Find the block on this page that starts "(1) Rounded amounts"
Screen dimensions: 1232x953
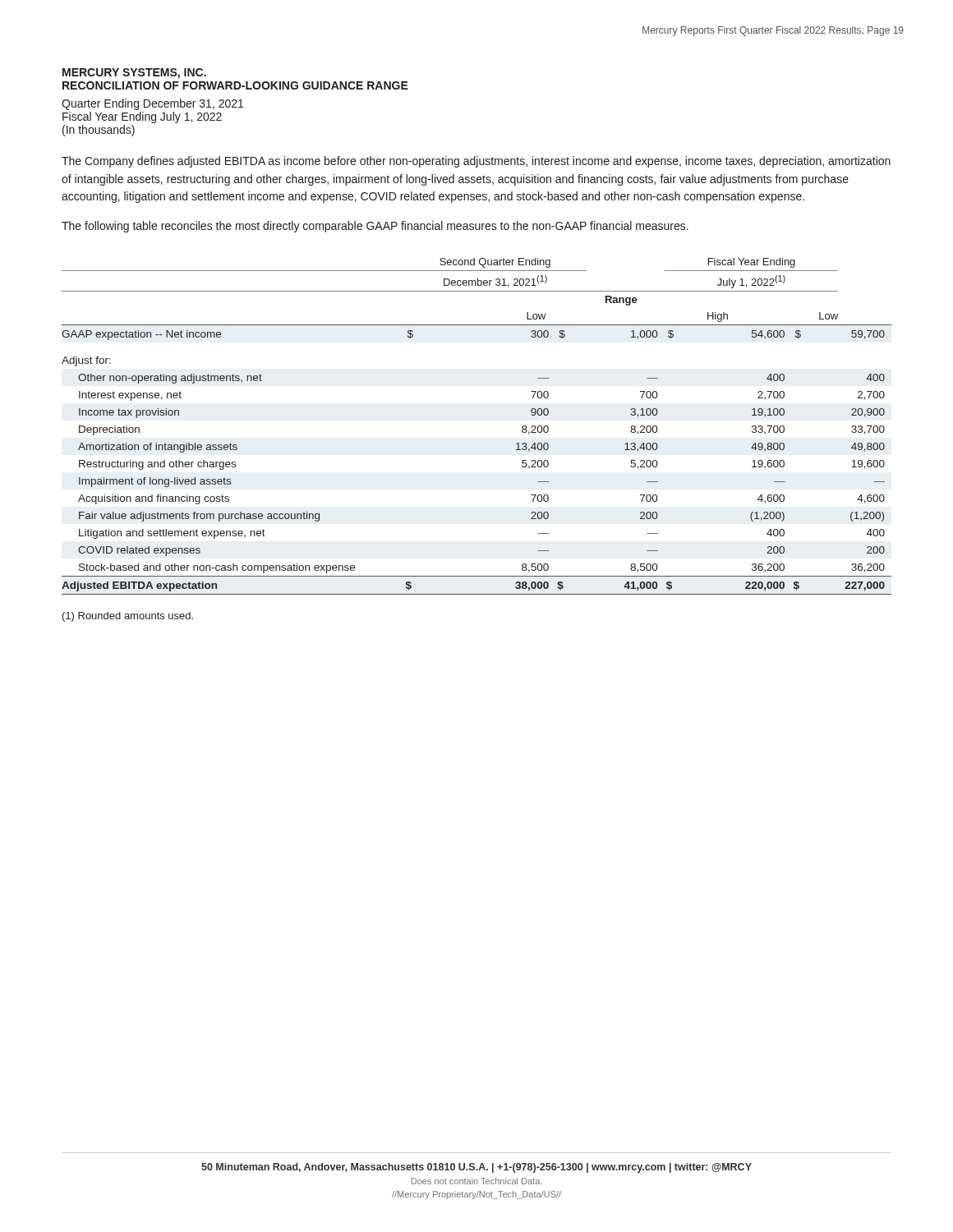pyautogui.click(x=128, y=616)
